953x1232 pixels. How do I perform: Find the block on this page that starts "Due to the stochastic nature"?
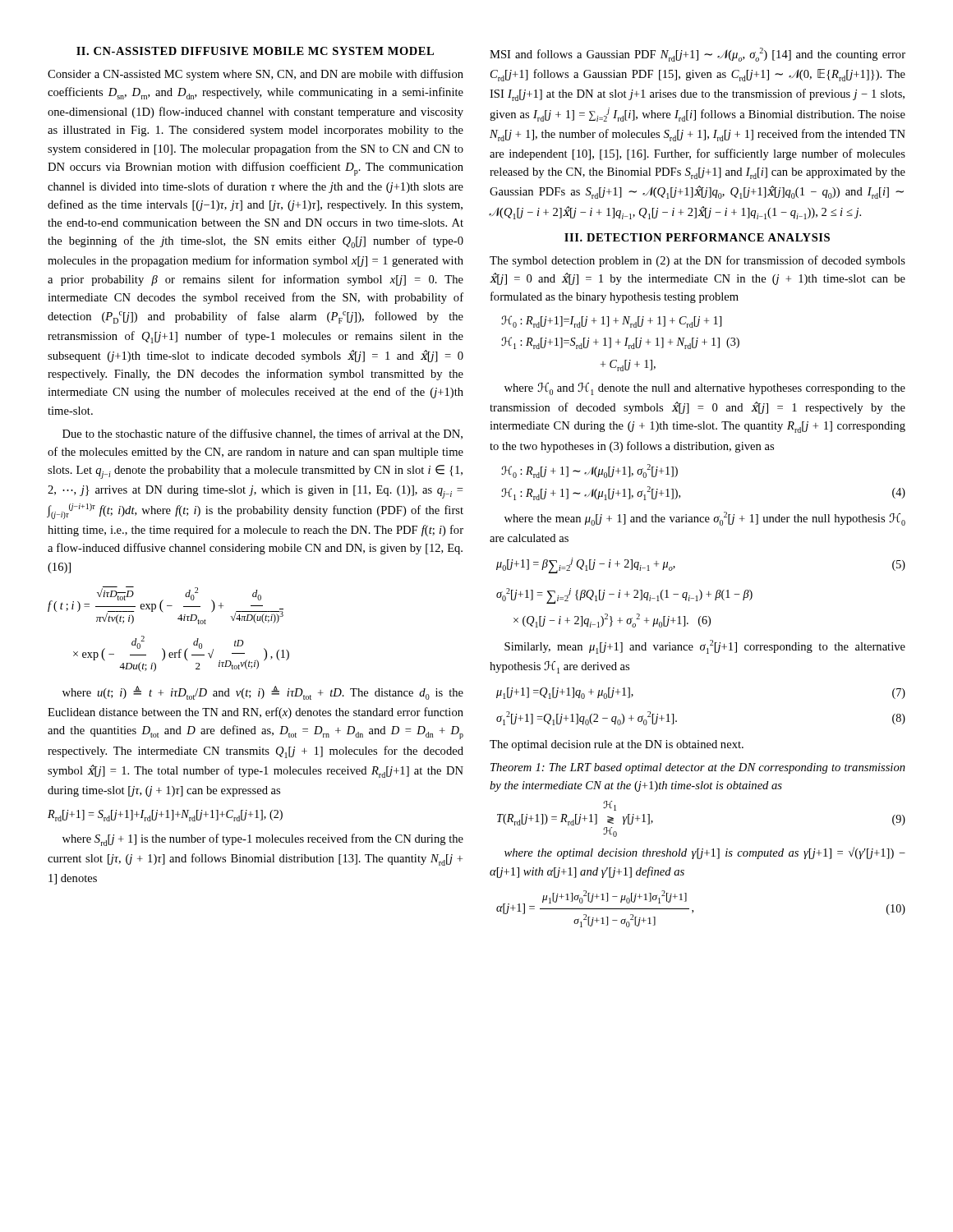pyautogui.click(x=255, y=500)
